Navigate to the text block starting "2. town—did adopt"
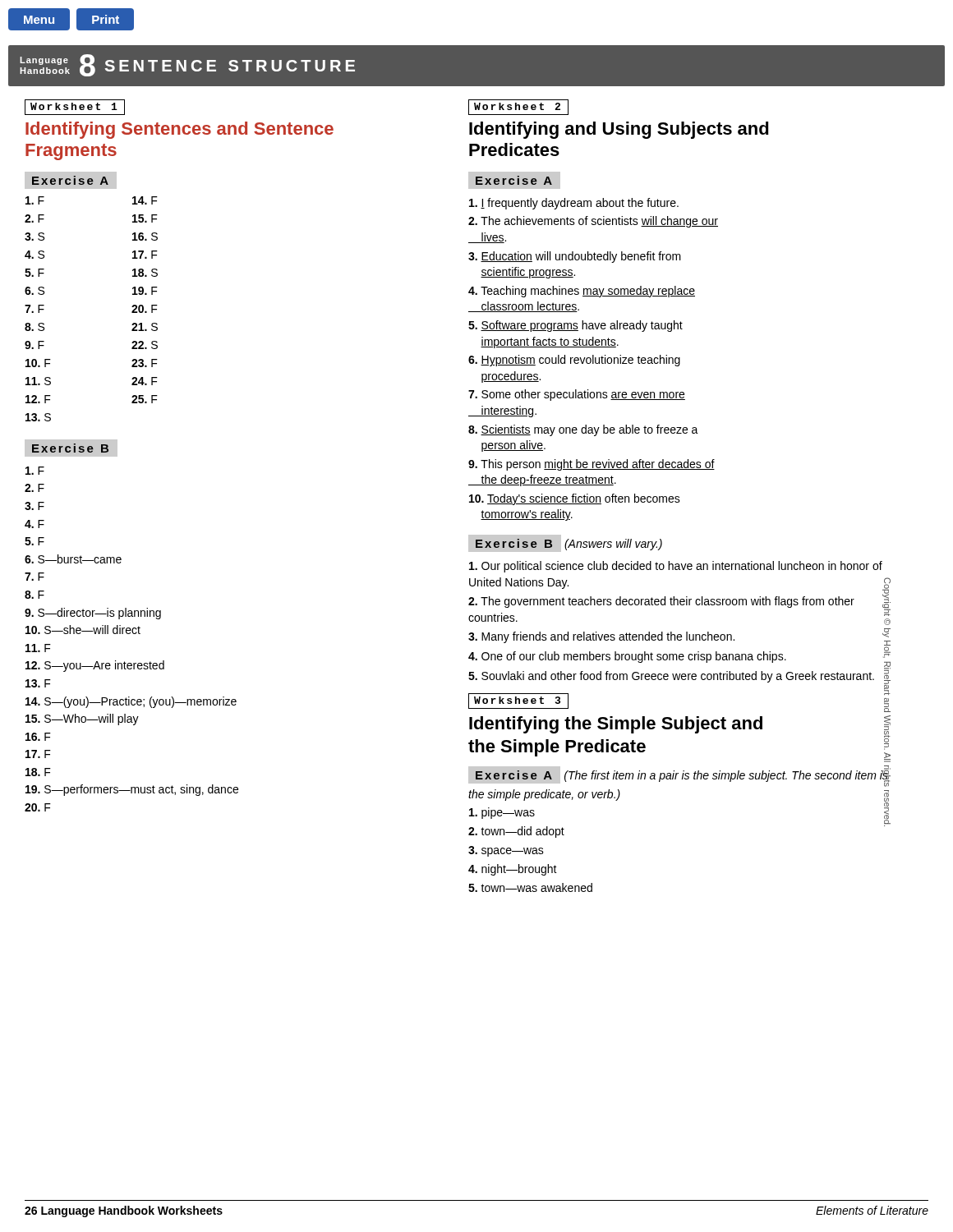Image resolution: width=953 pixels, height=1232 pixels. (x=516, y=831)
